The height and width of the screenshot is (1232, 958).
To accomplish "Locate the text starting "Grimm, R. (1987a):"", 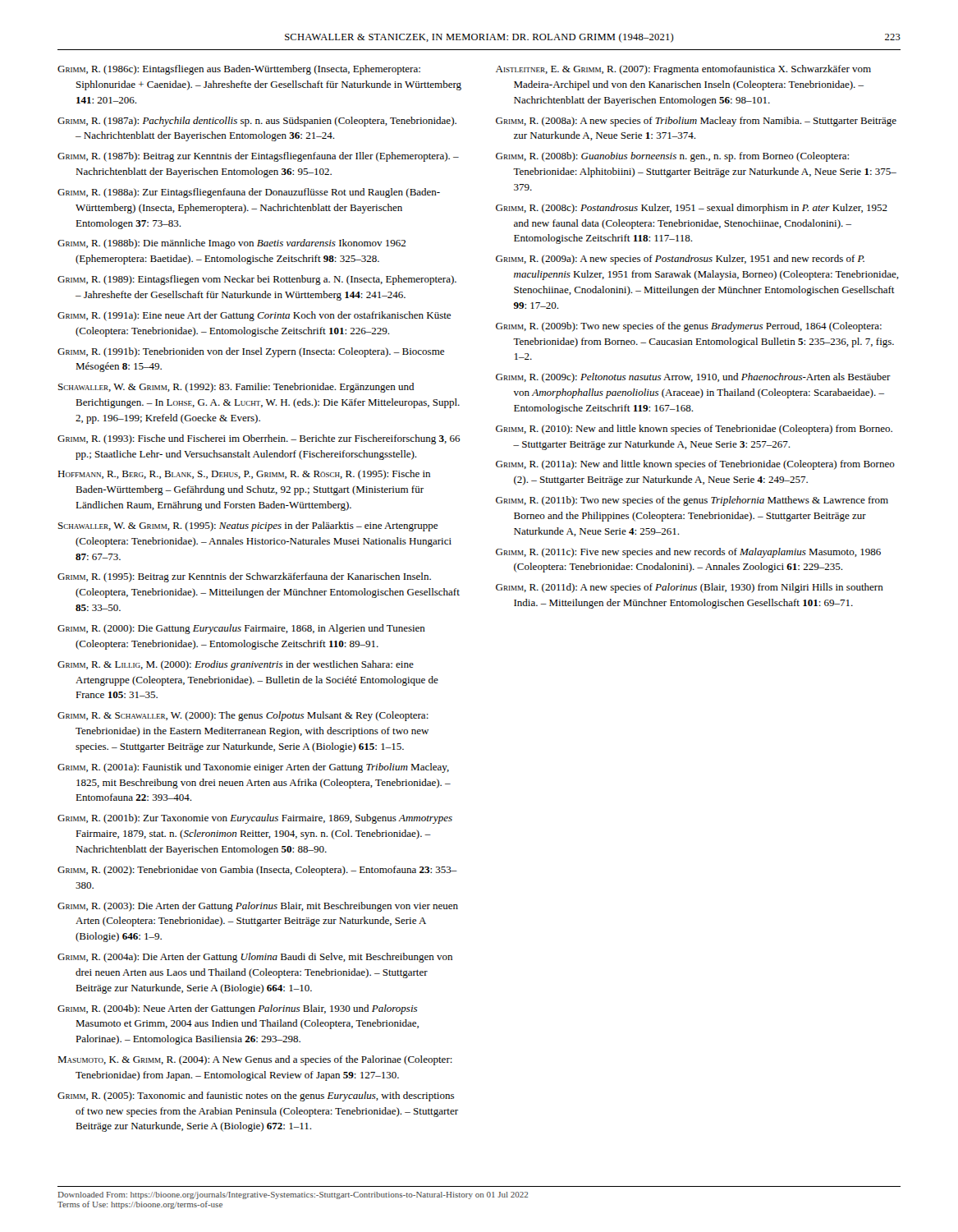I will (257, 128).
